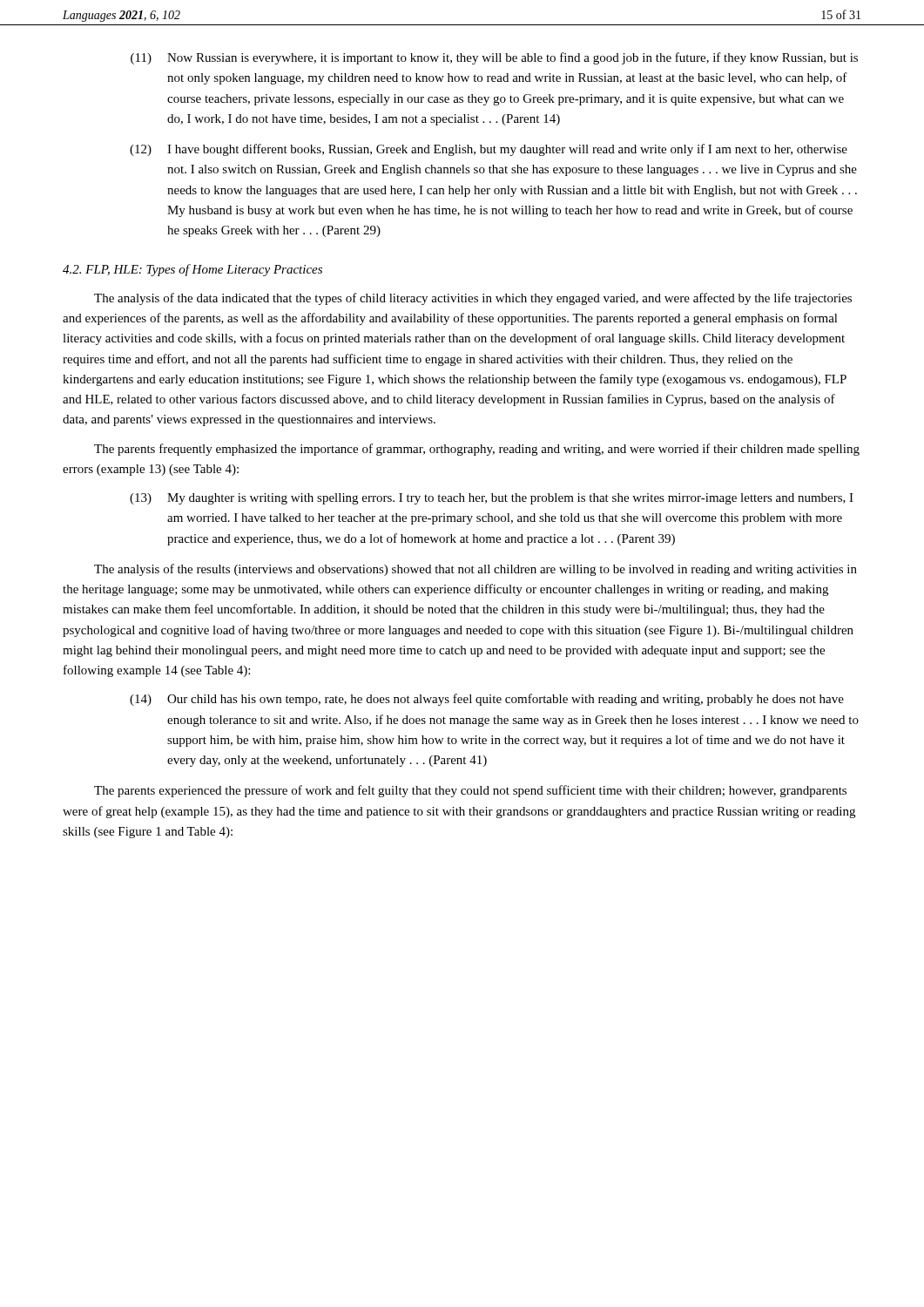
Task: Click on the list item that reads "(14) Our child has his own"
Action: click(x=462, y=730)
